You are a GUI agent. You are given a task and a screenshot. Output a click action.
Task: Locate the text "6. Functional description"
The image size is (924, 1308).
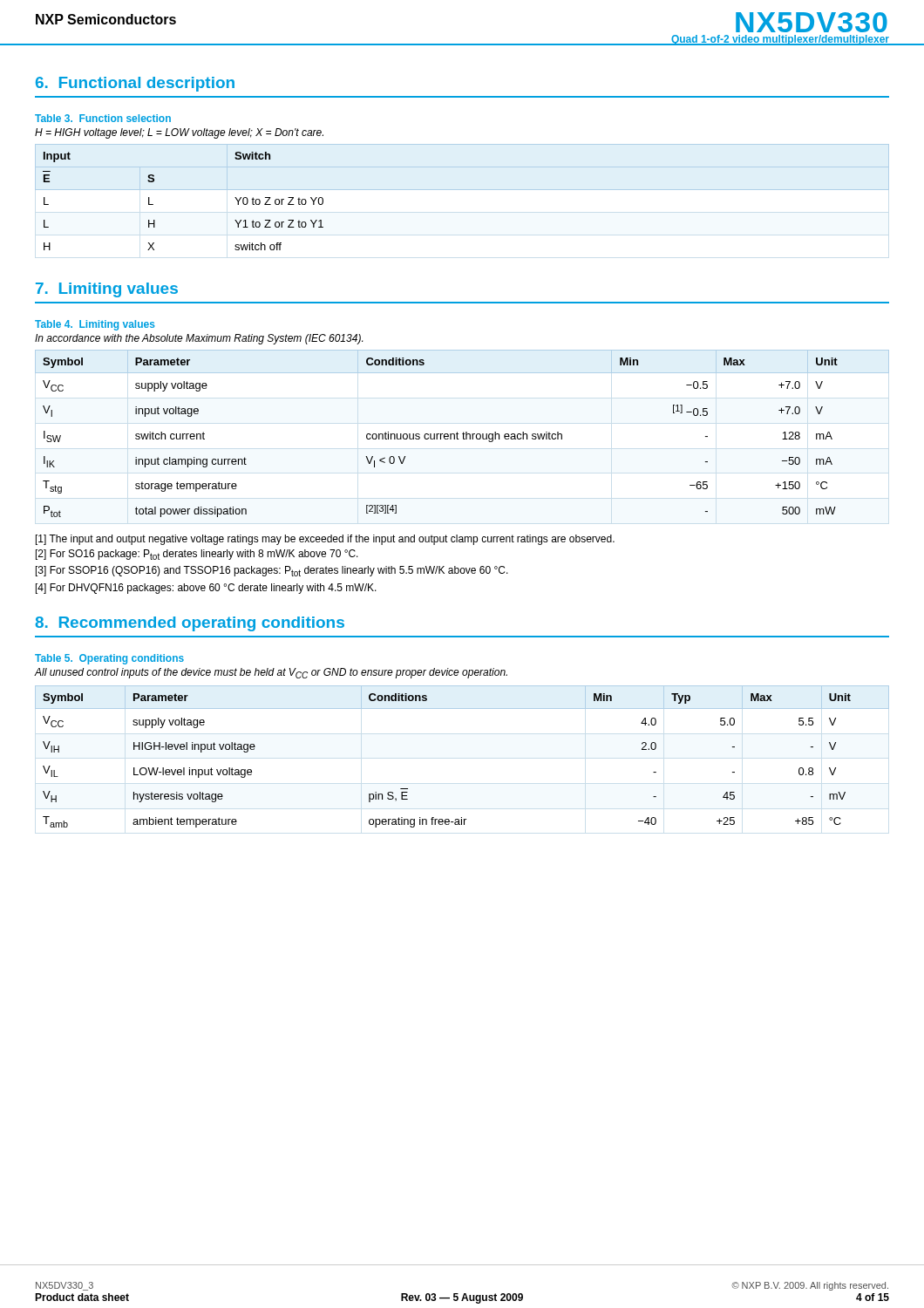pyautogui.click(x=462, y=85)
